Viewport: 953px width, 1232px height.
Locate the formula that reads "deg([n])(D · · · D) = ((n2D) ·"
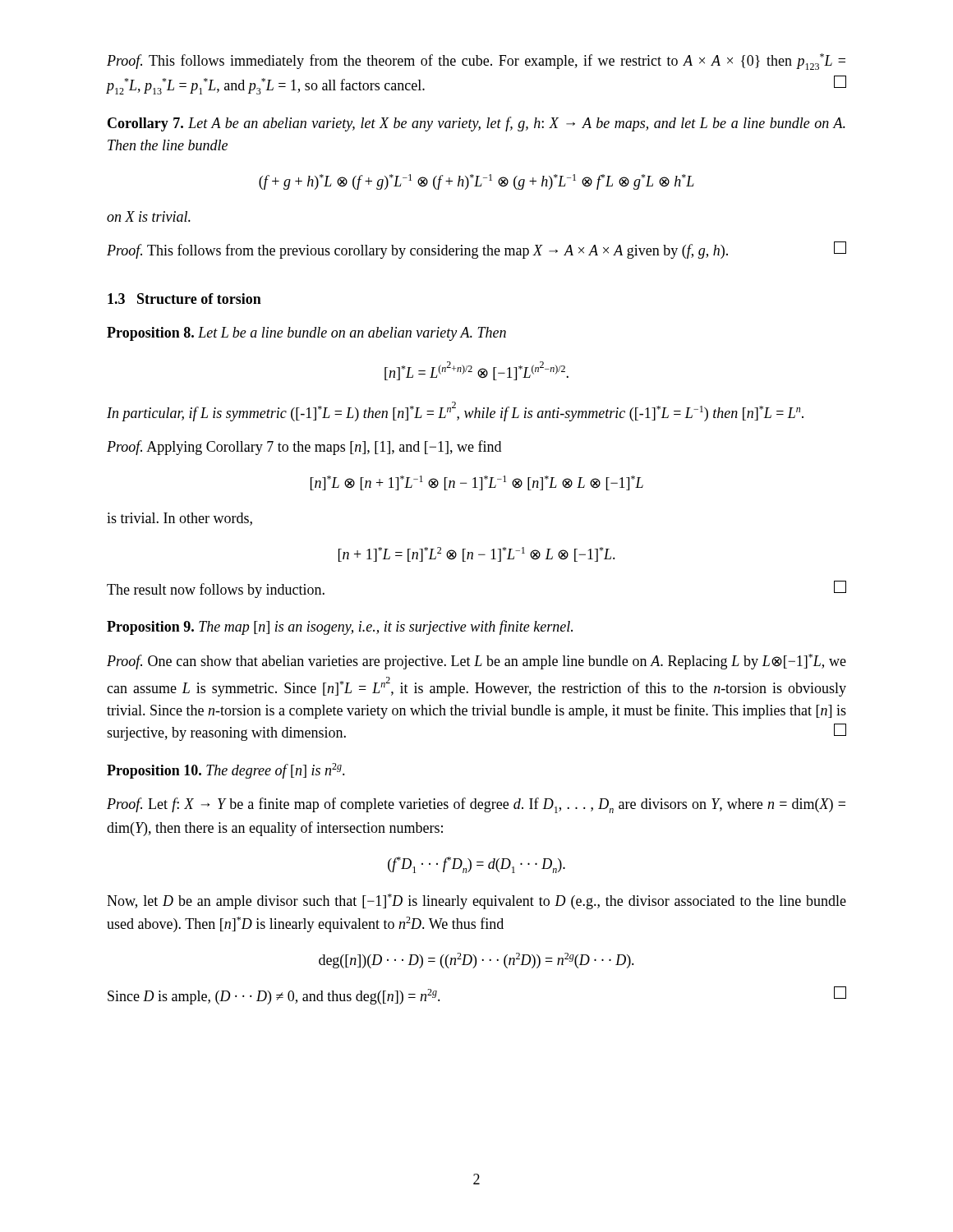coord(476,960)
